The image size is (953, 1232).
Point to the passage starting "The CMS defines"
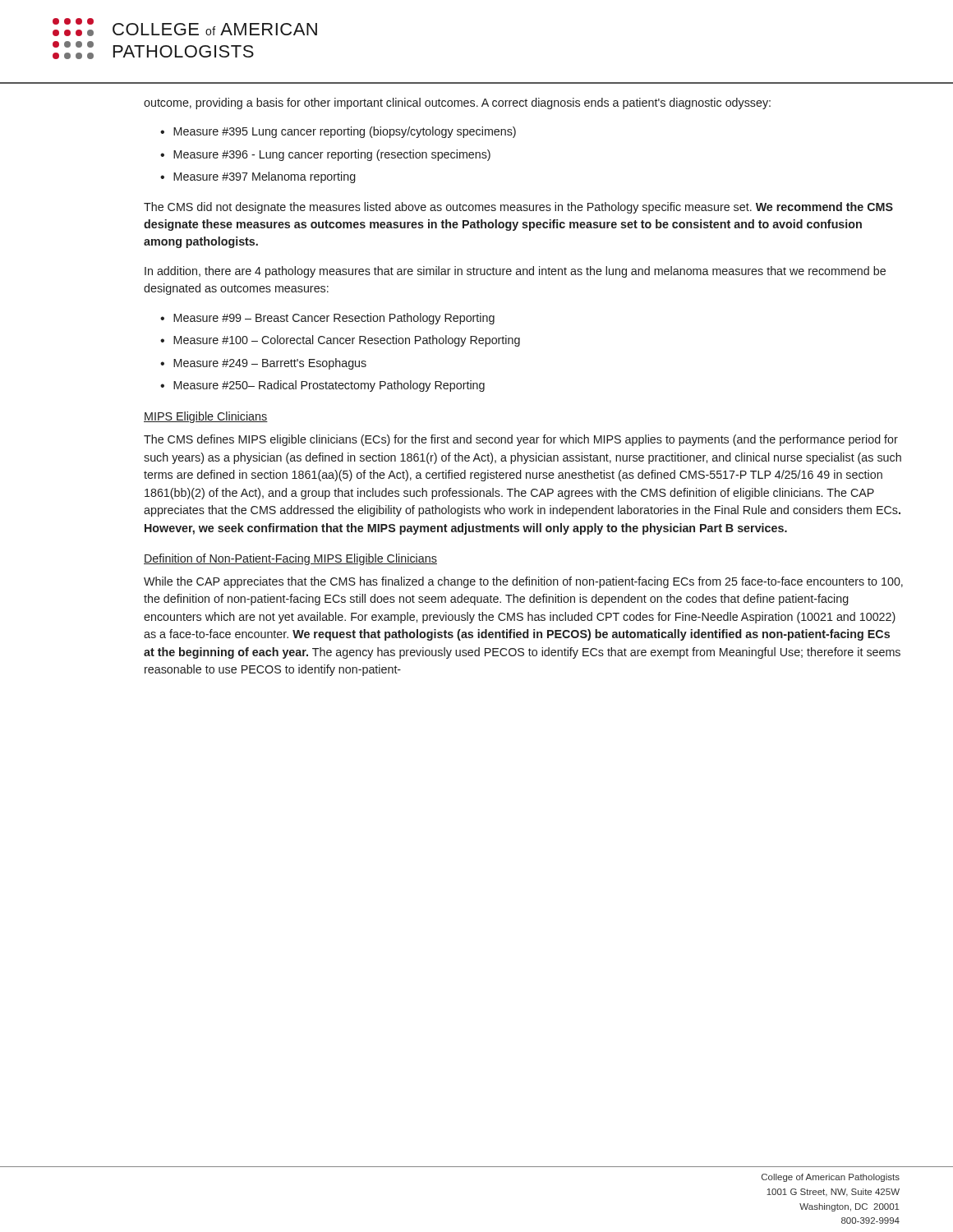click(523, 484)
